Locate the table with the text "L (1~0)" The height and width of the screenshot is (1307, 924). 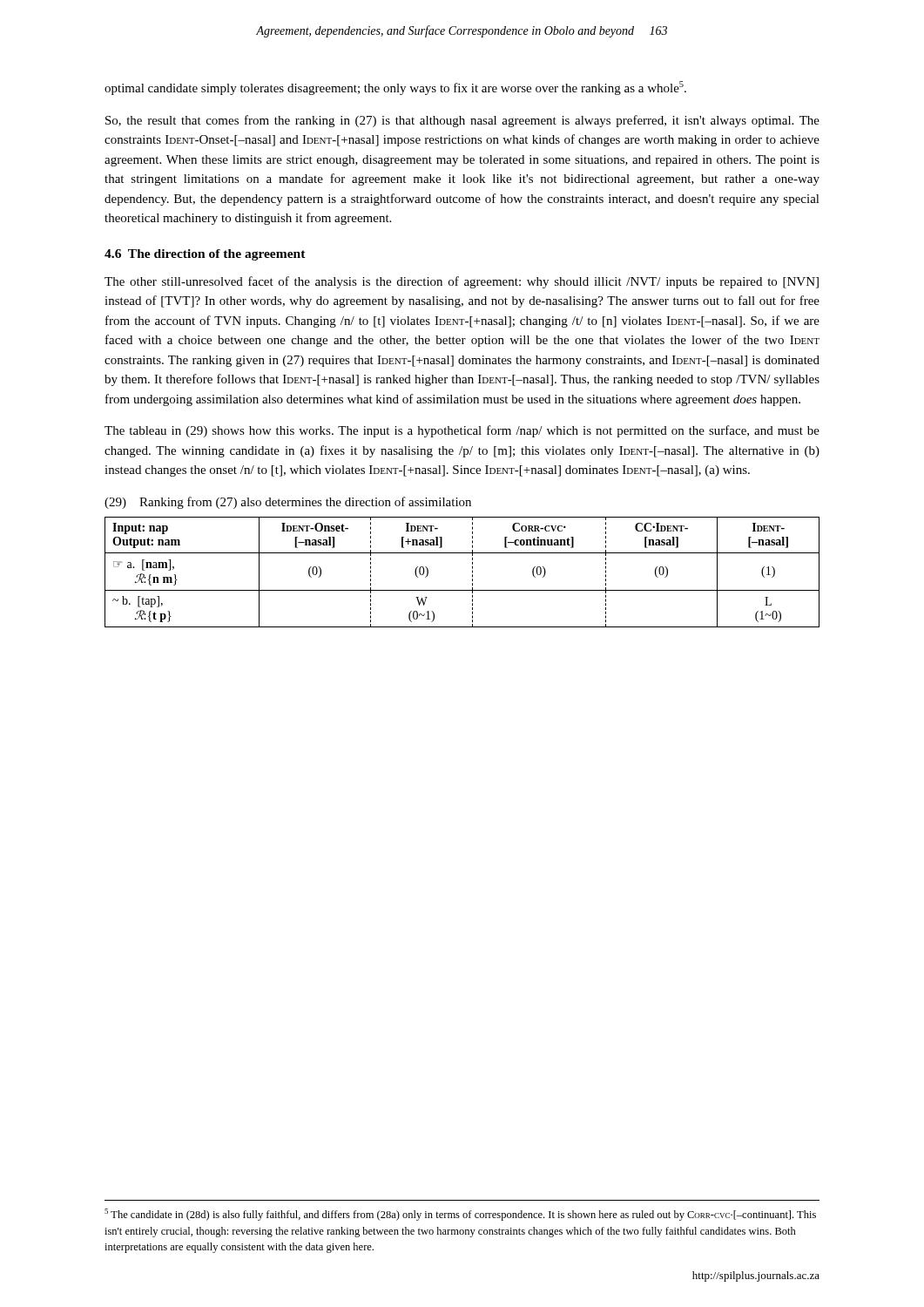pos(462,572)
